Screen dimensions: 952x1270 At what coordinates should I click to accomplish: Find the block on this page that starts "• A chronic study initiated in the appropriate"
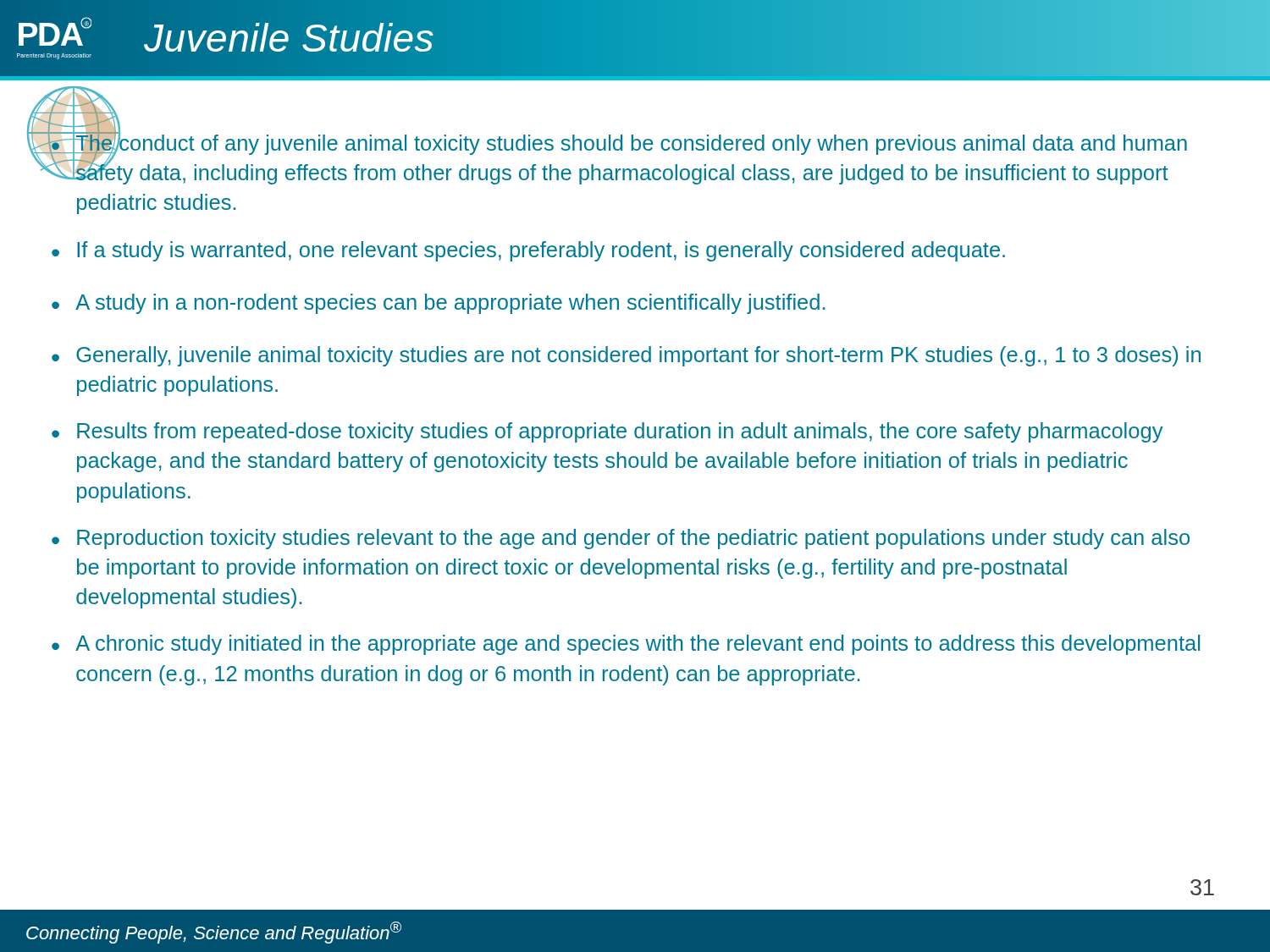point(627,659)
